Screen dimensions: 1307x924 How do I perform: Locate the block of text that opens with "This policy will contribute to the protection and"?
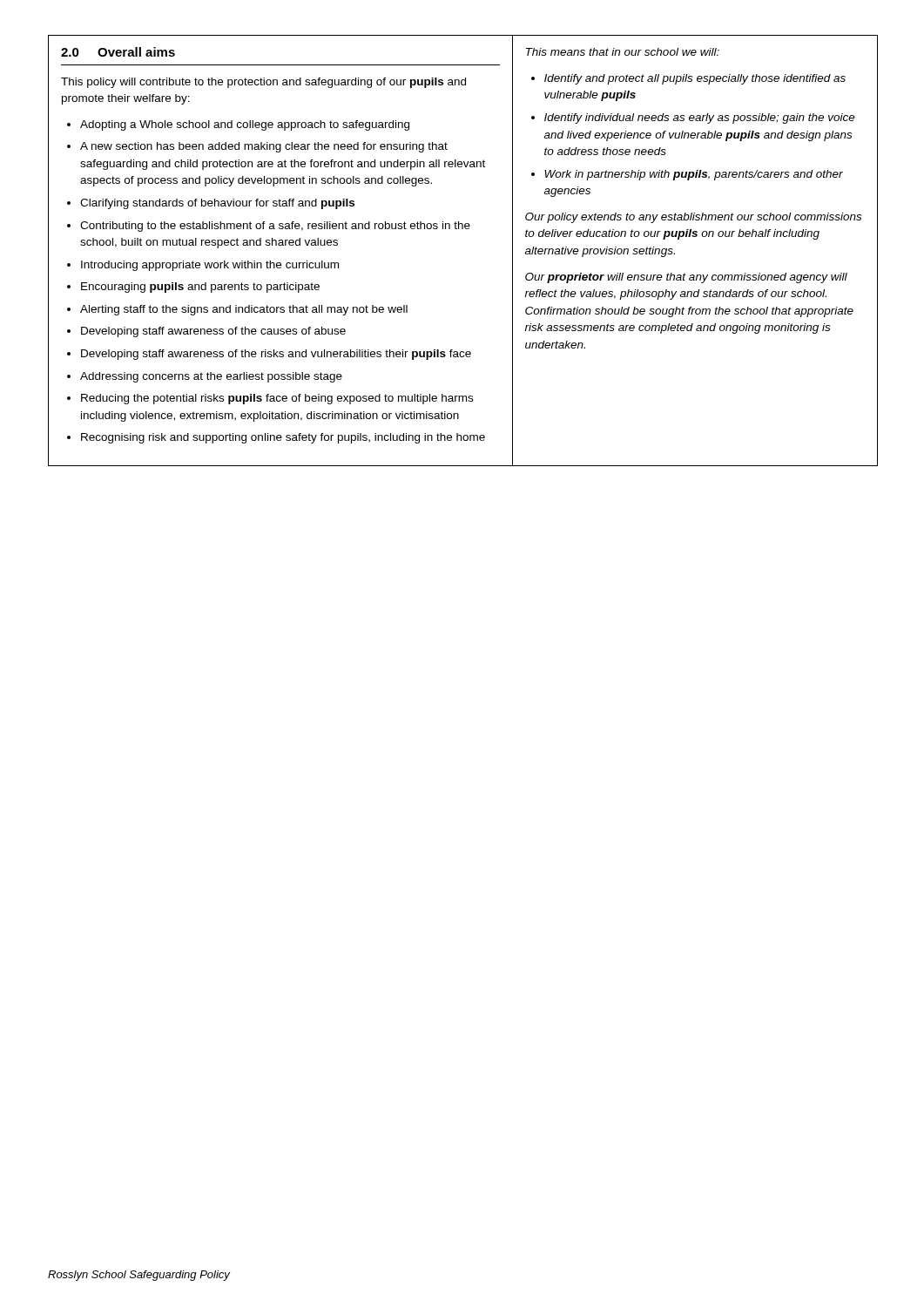point(264,90)
